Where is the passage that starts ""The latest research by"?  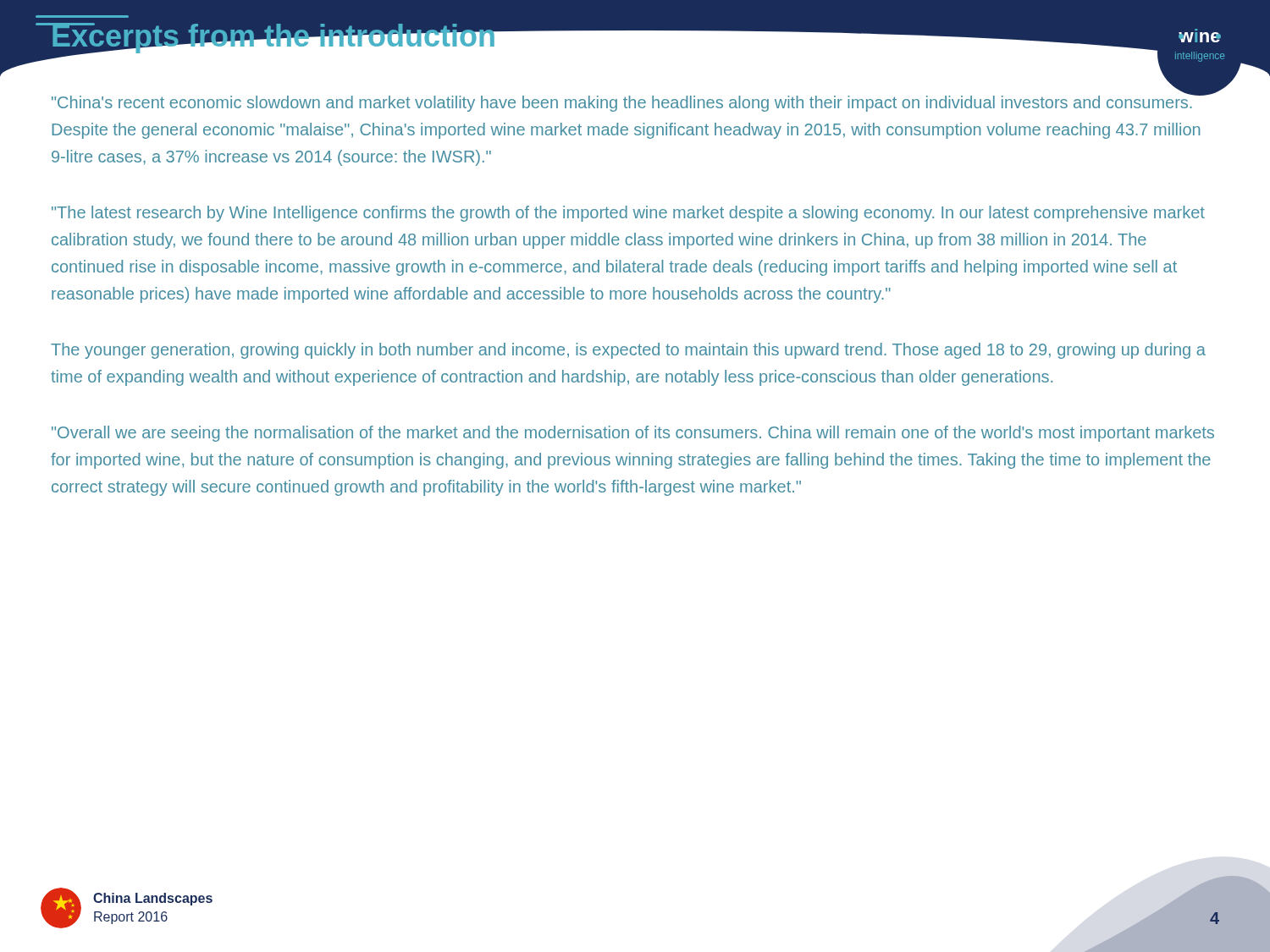tap(628, 253)
